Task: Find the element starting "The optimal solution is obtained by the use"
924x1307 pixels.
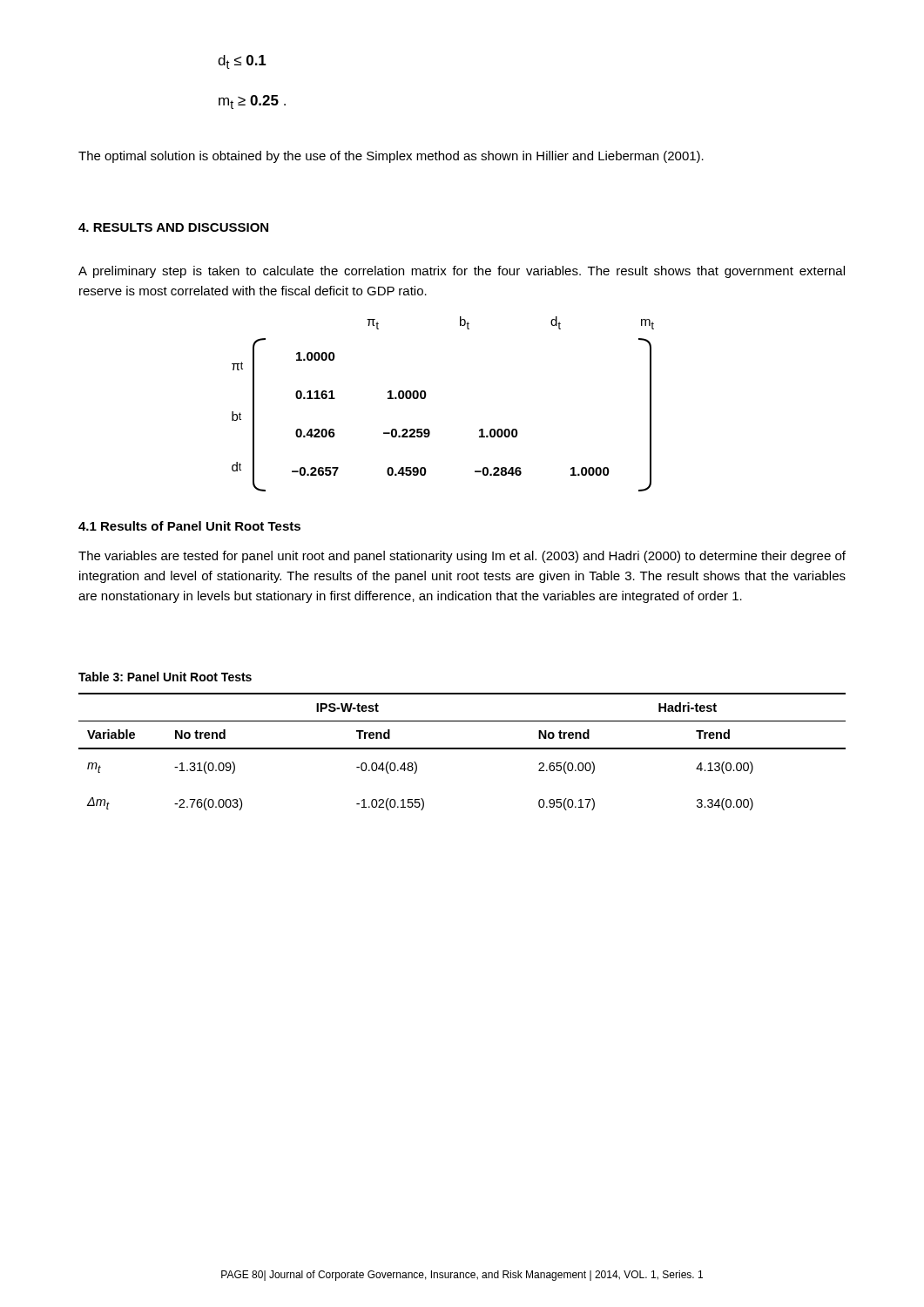Action: coord(391,155)
